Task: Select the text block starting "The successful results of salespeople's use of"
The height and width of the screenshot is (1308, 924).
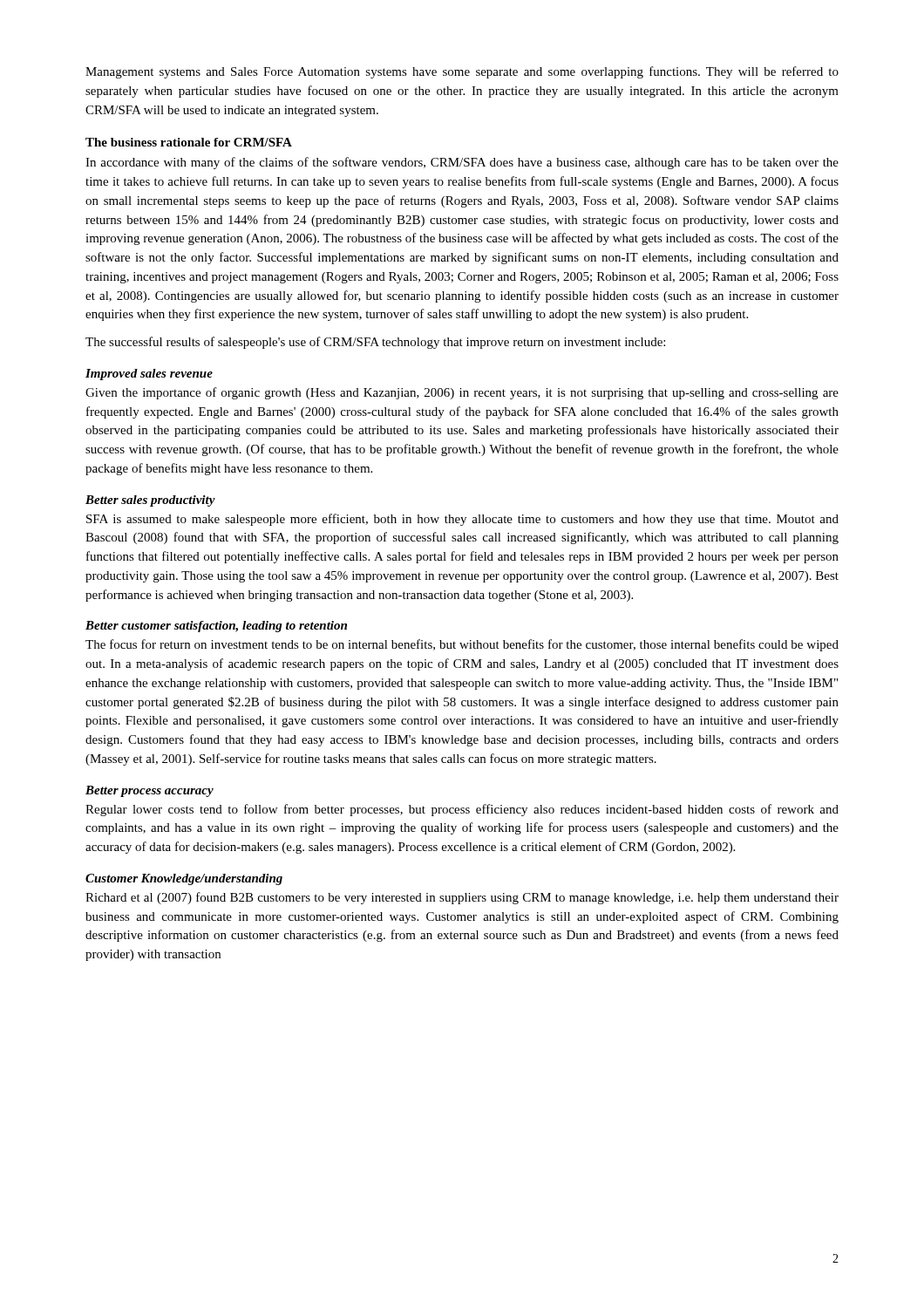Action: [x=376, y=342]
